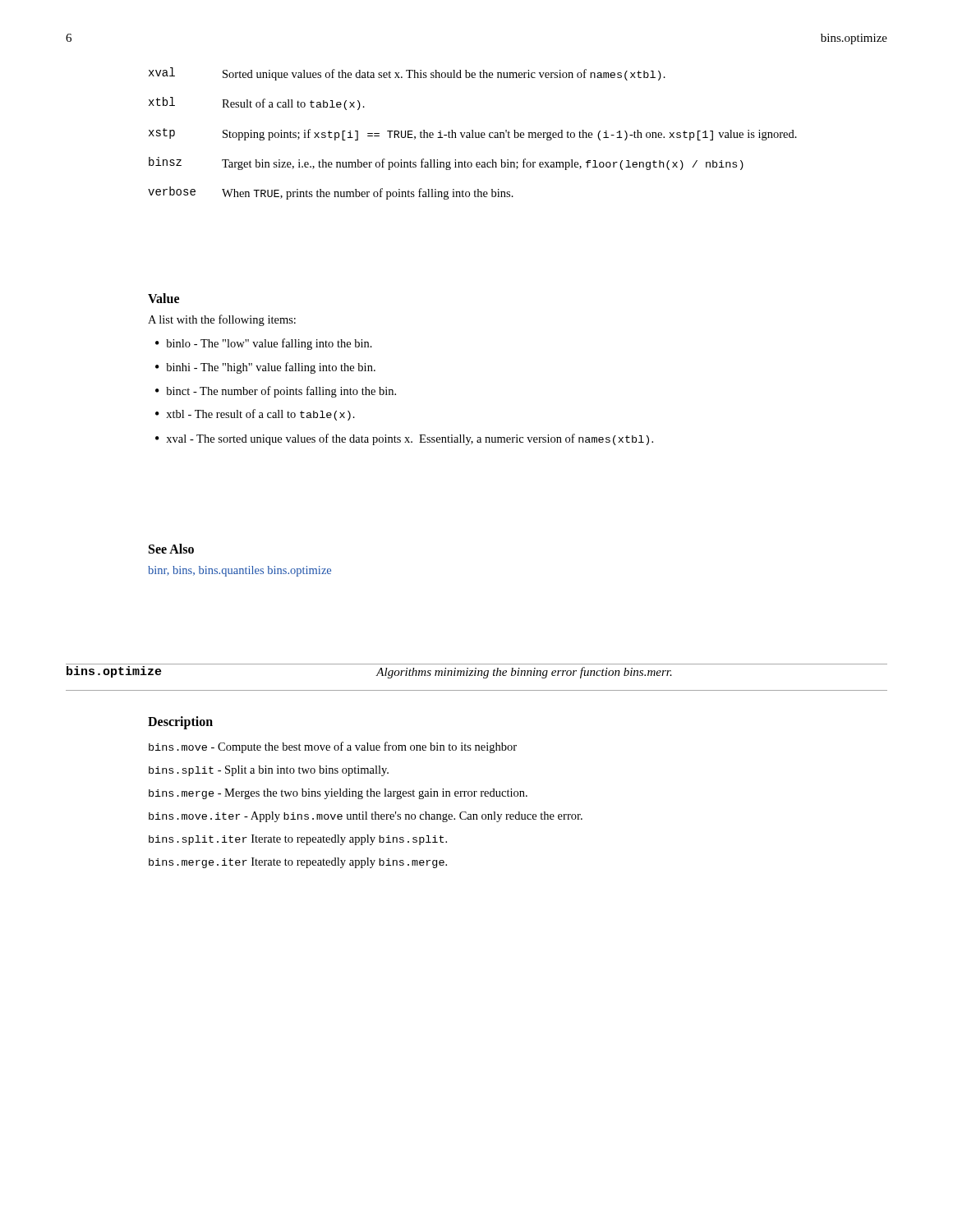Click on the text starting "A list with the following items:"
Screen dimensions: 1232x953
[222, 320]
